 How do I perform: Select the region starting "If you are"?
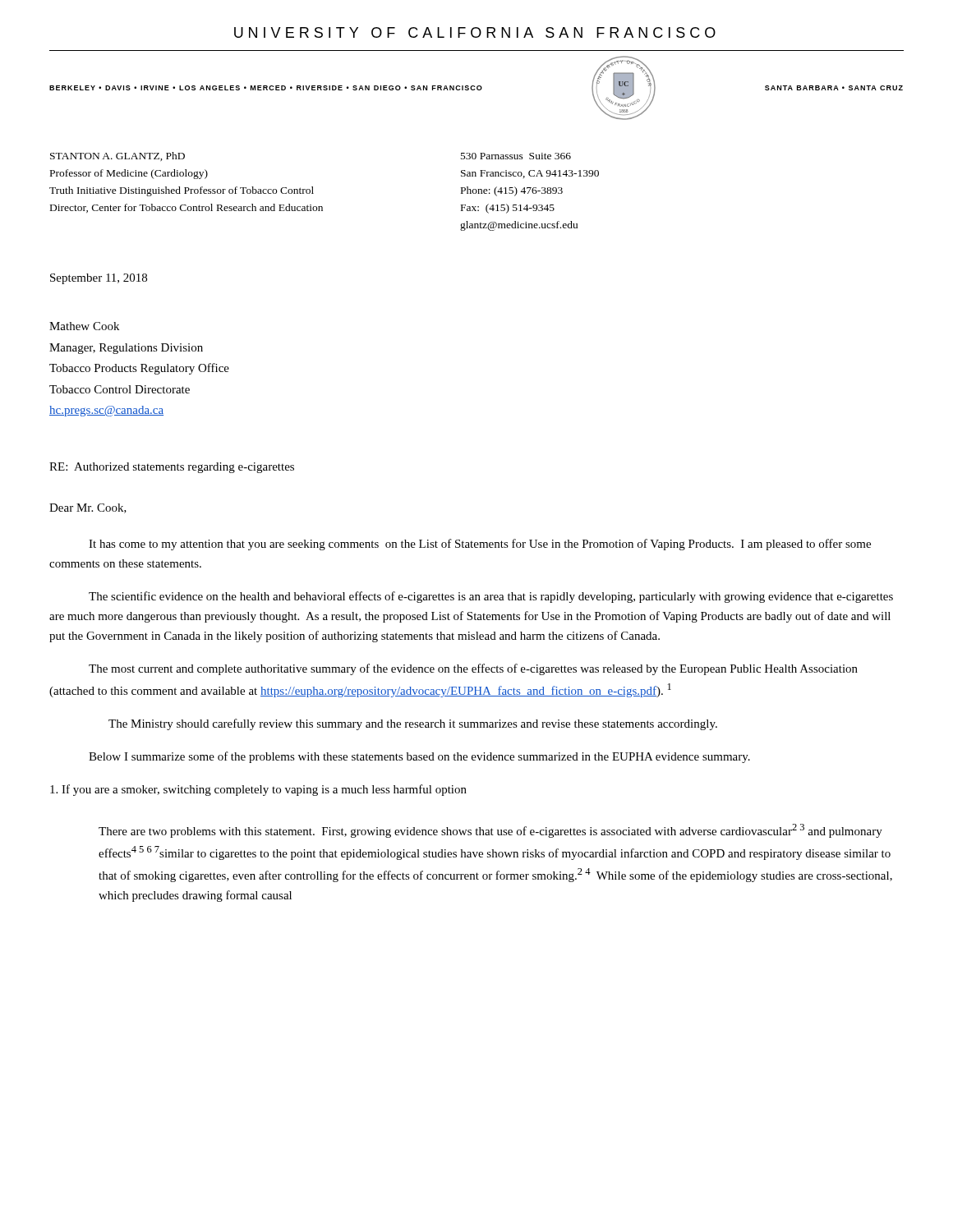point(258,789)
